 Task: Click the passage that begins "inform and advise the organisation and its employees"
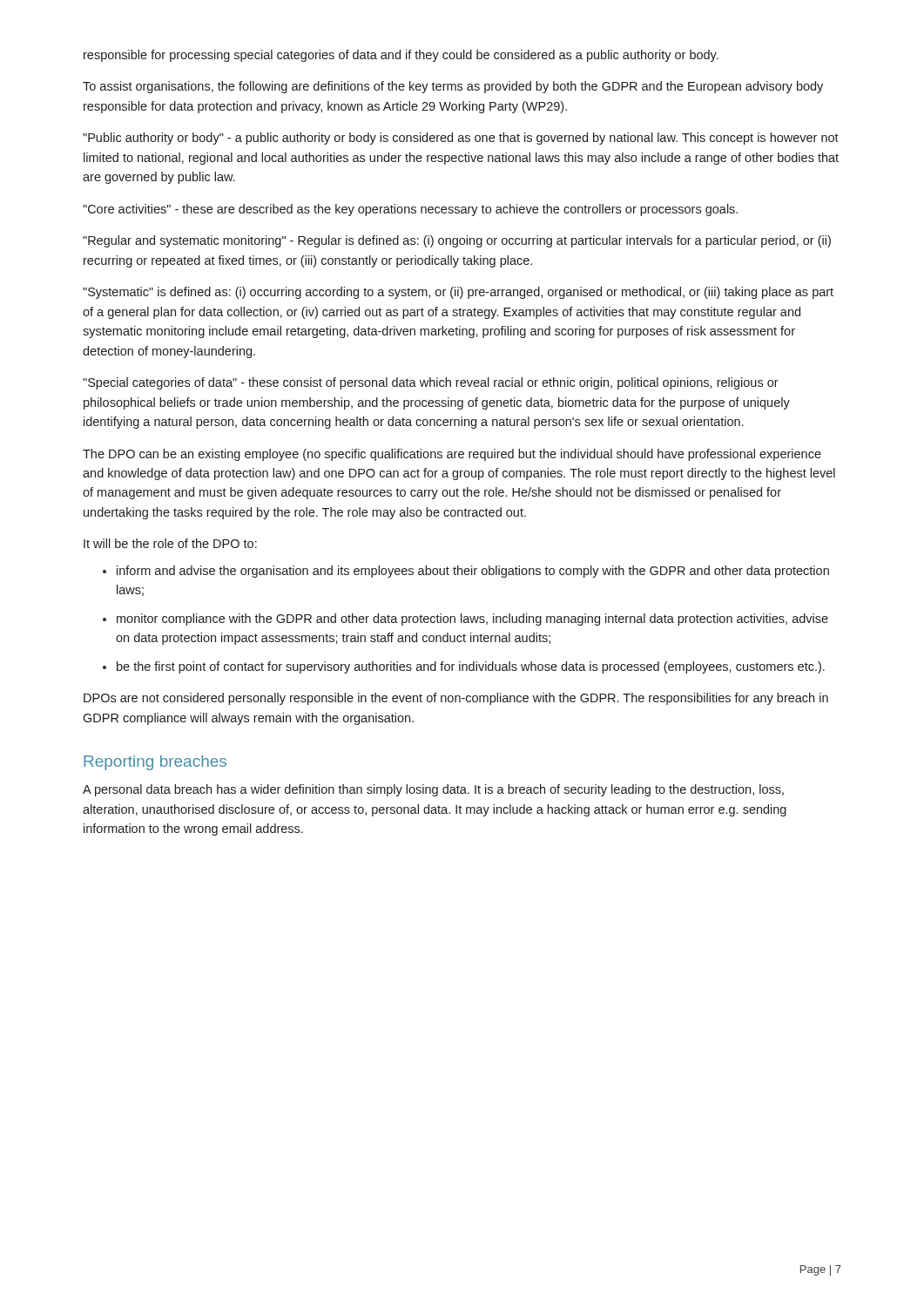pos(473,580)
